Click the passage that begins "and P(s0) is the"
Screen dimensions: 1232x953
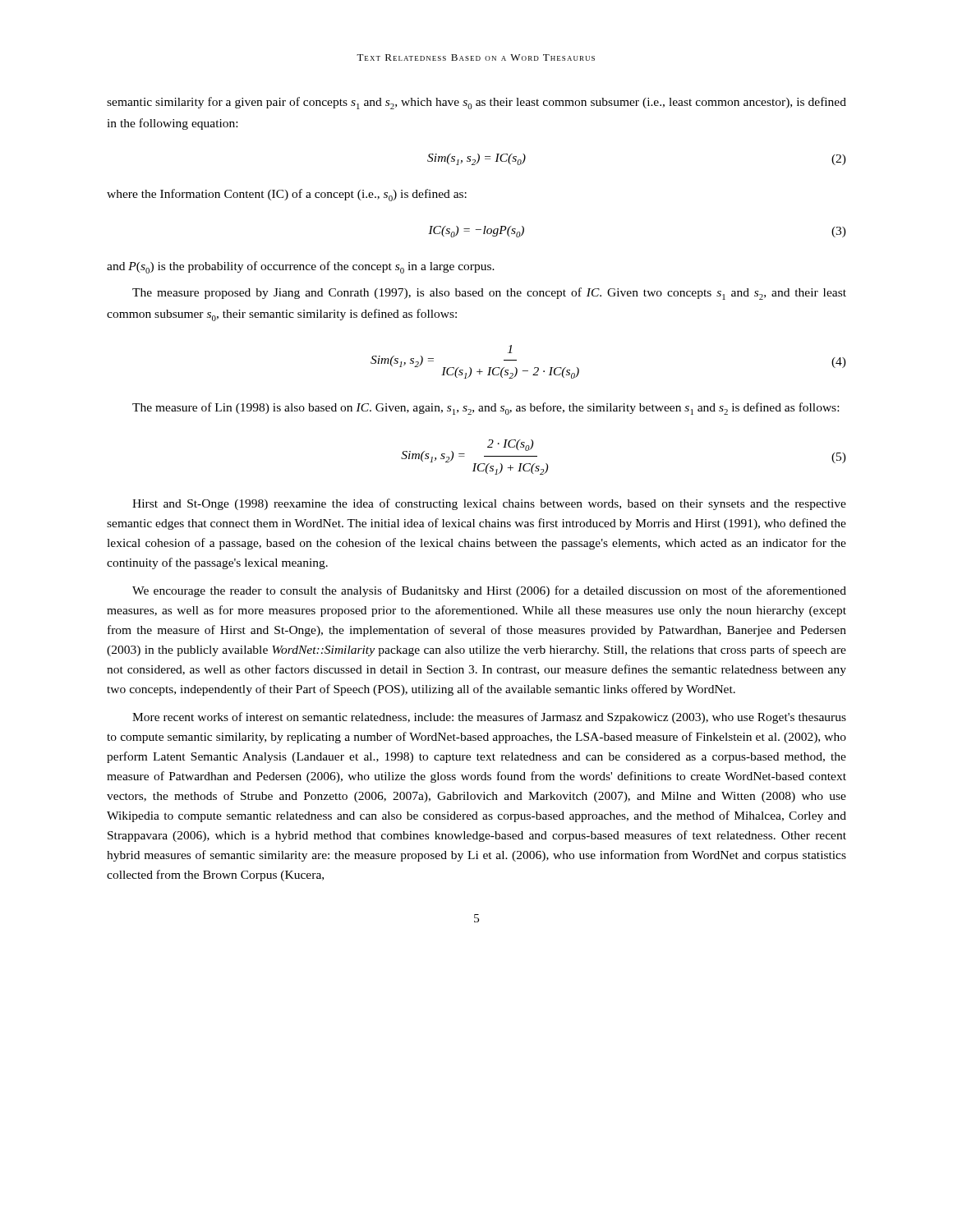click(301, 267)
